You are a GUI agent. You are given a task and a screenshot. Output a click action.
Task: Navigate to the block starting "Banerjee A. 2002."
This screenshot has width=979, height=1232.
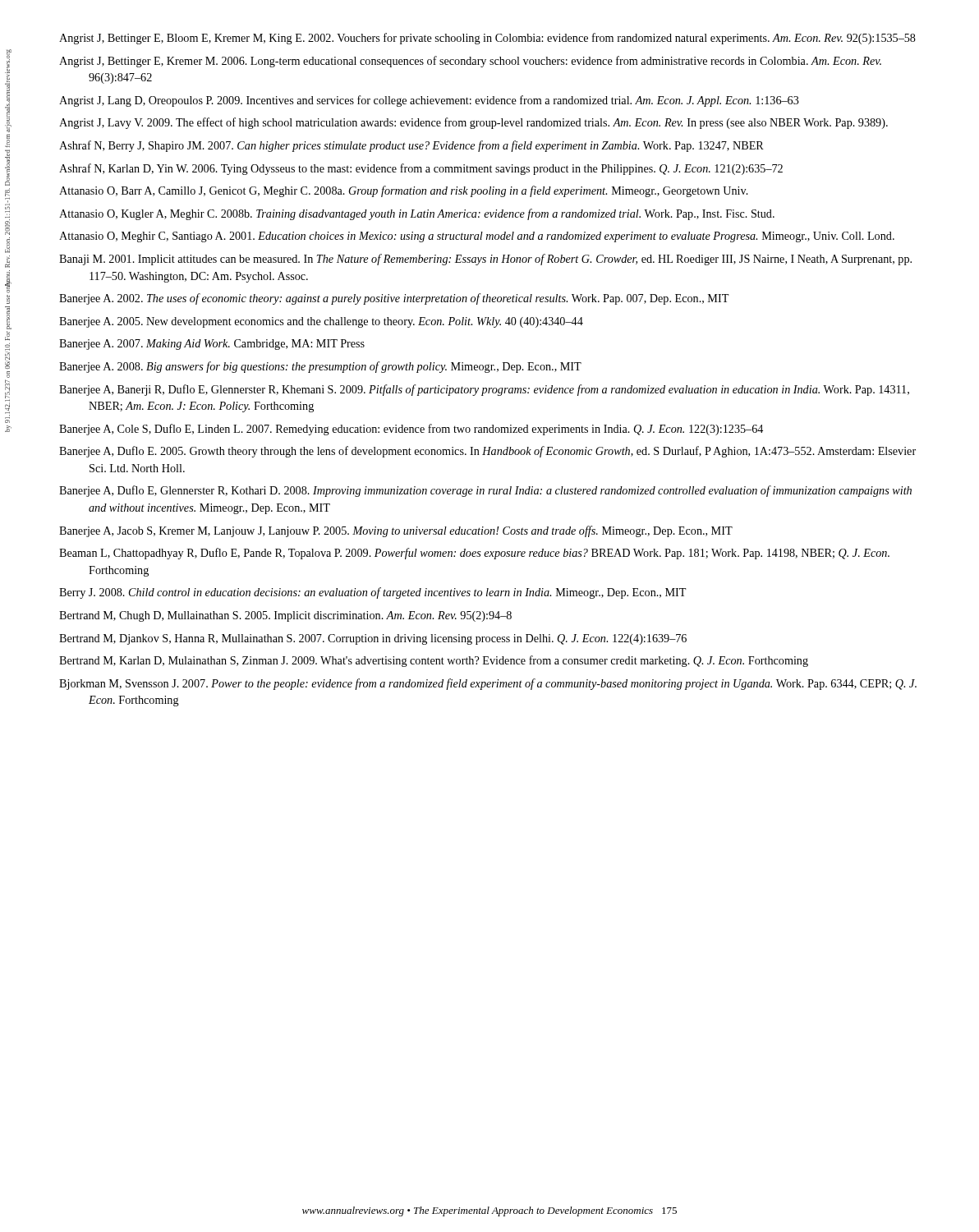click(x=394, y=298)
